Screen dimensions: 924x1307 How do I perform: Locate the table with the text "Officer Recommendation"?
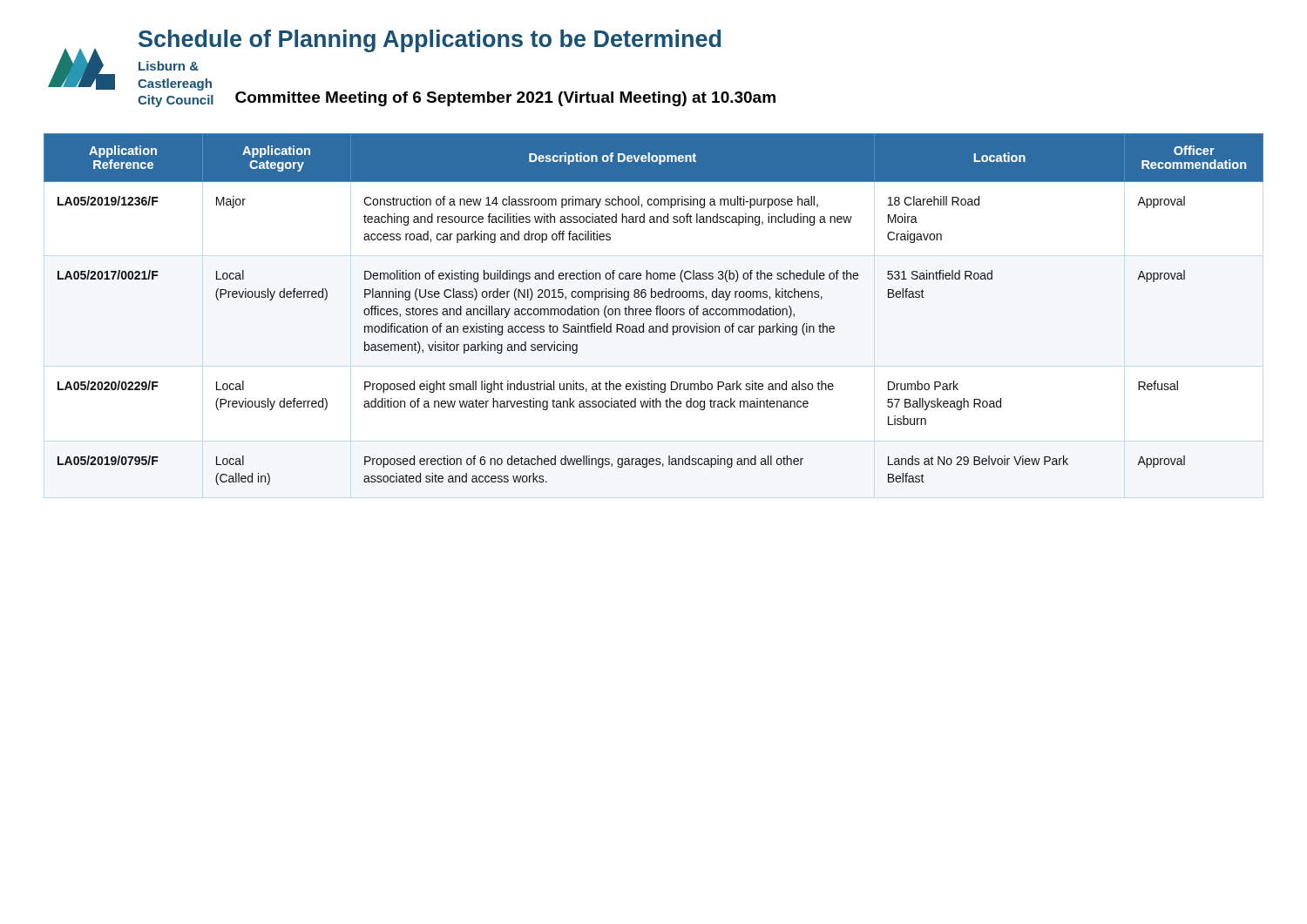(x=654, y=316)
